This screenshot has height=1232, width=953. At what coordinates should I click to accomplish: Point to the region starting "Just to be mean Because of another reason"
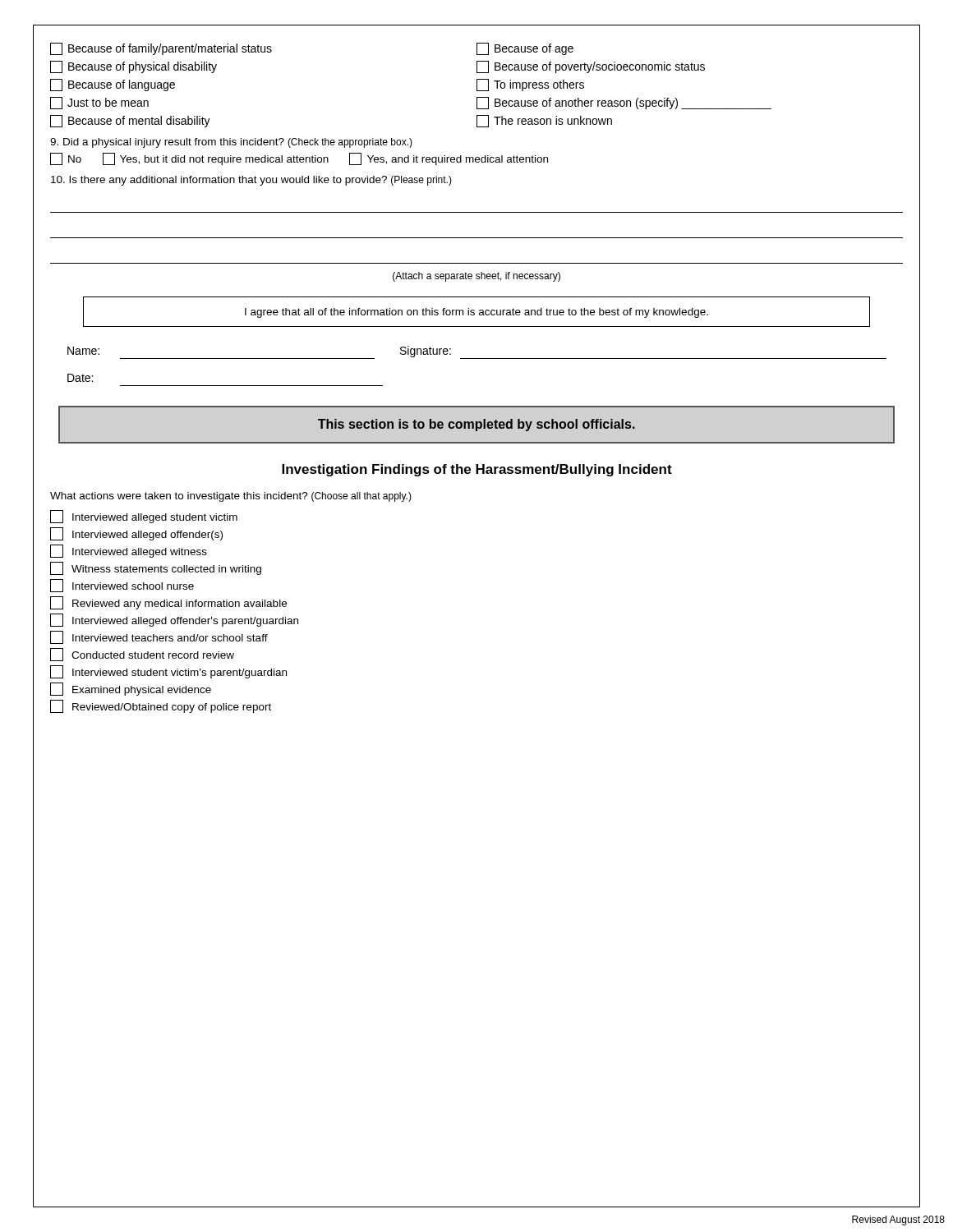point(476,103)
